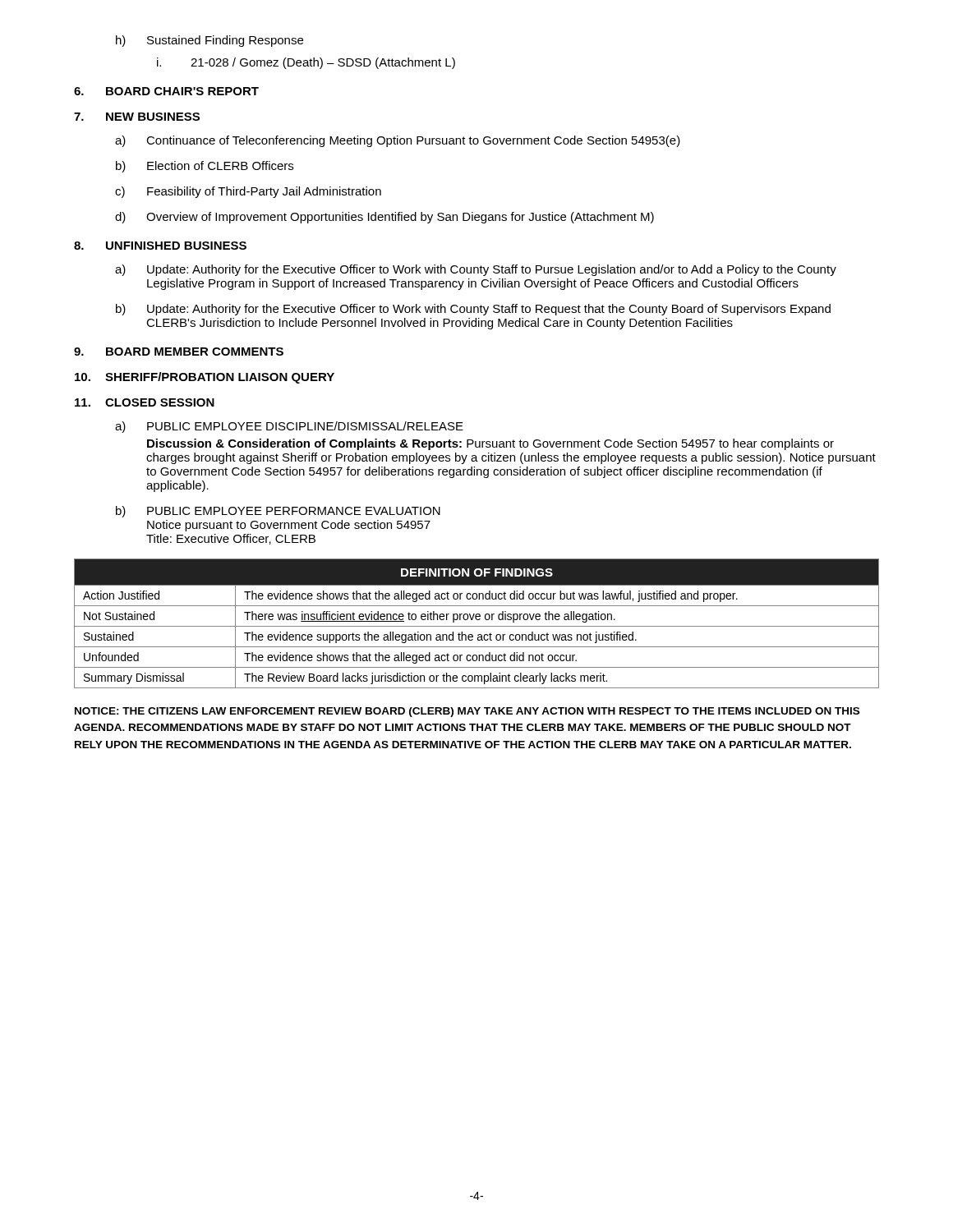
Task: Find the section header with the text "10. SHERIFF/PROBATION LIAISON QUERY"
Action: coord(204,377)
